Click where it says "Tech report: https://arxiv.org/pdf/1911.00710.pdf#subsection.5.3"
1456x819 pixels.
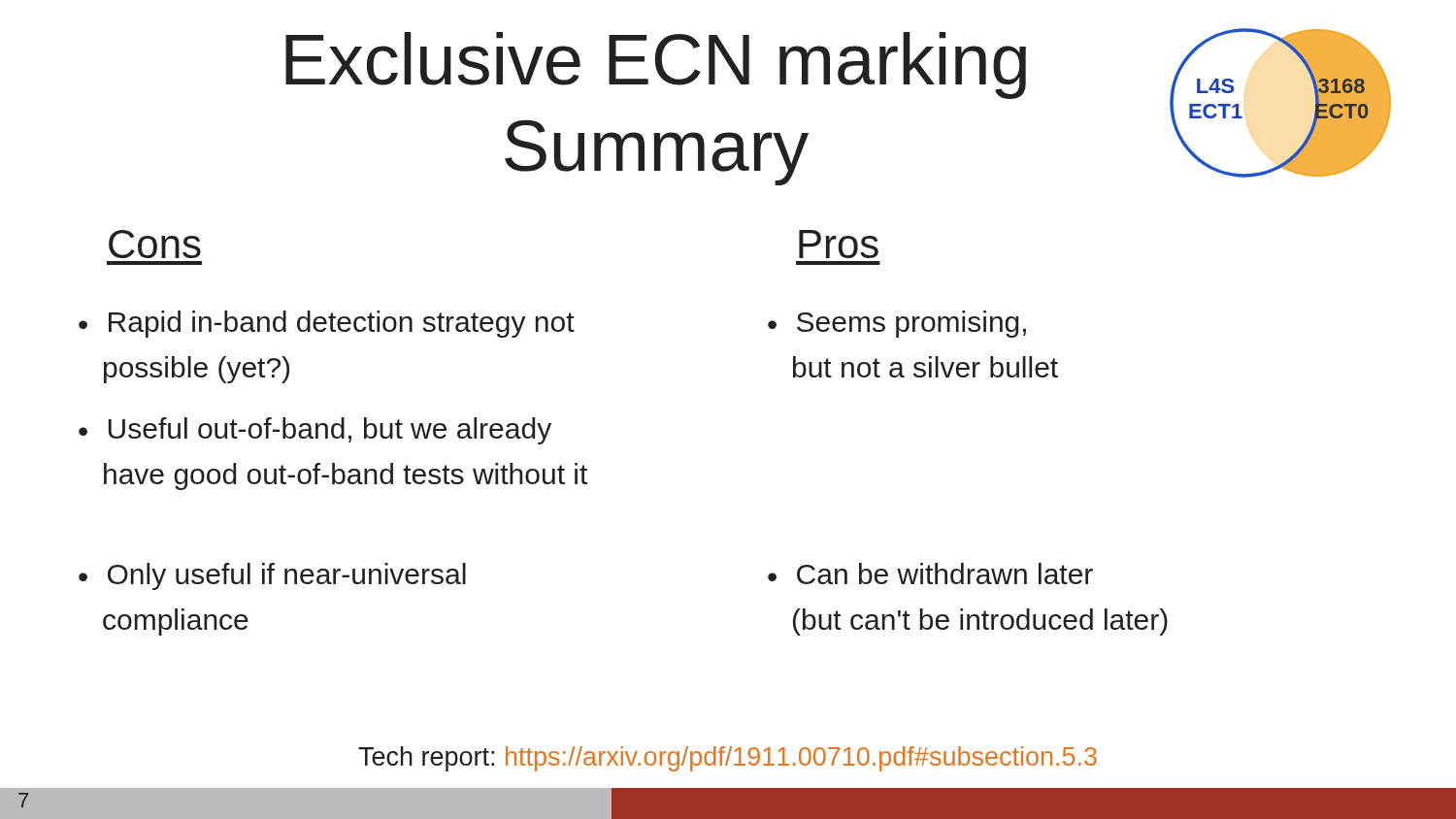728,757
